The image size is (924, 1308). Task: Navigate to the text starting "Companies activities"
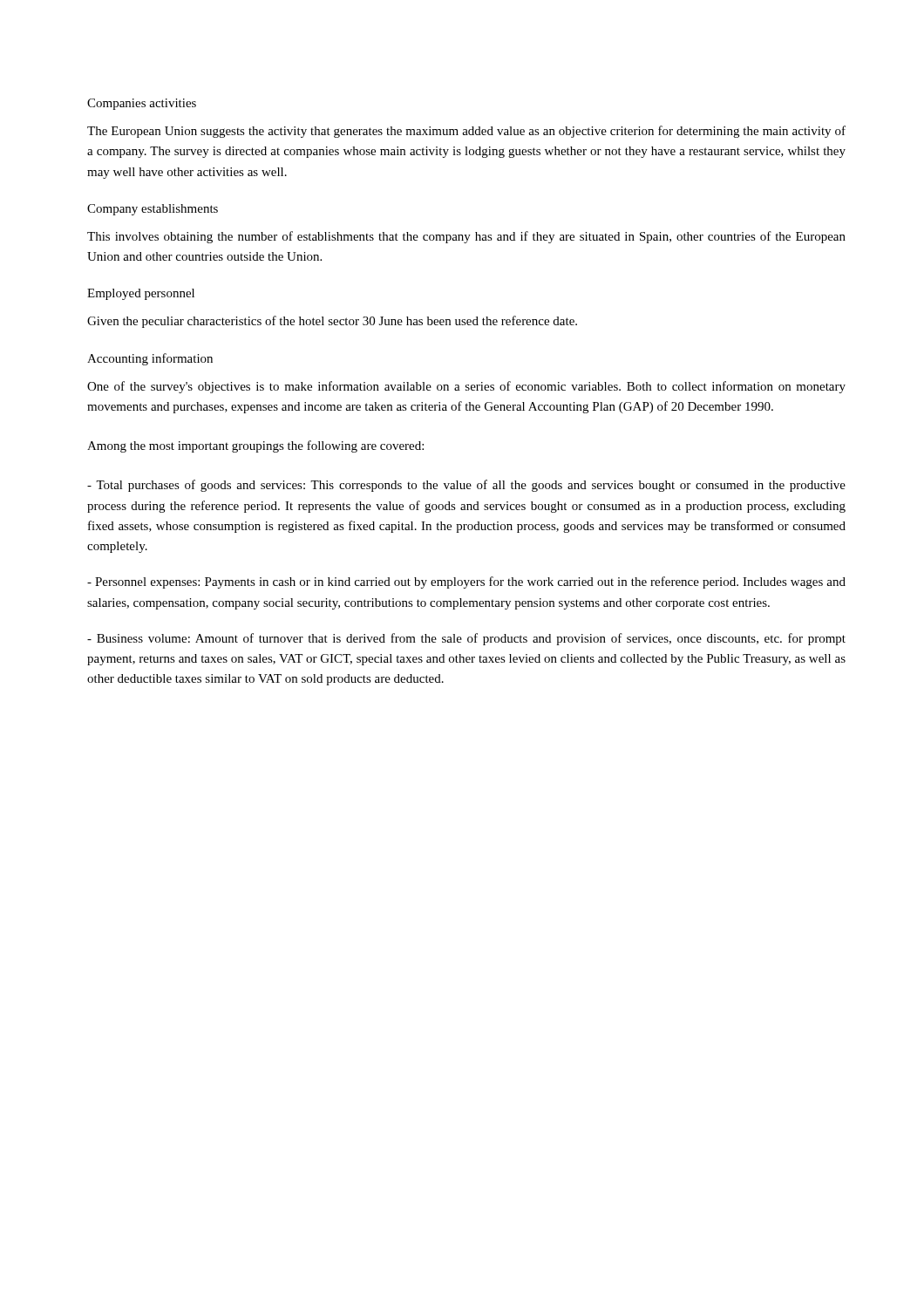pos(142,104)
